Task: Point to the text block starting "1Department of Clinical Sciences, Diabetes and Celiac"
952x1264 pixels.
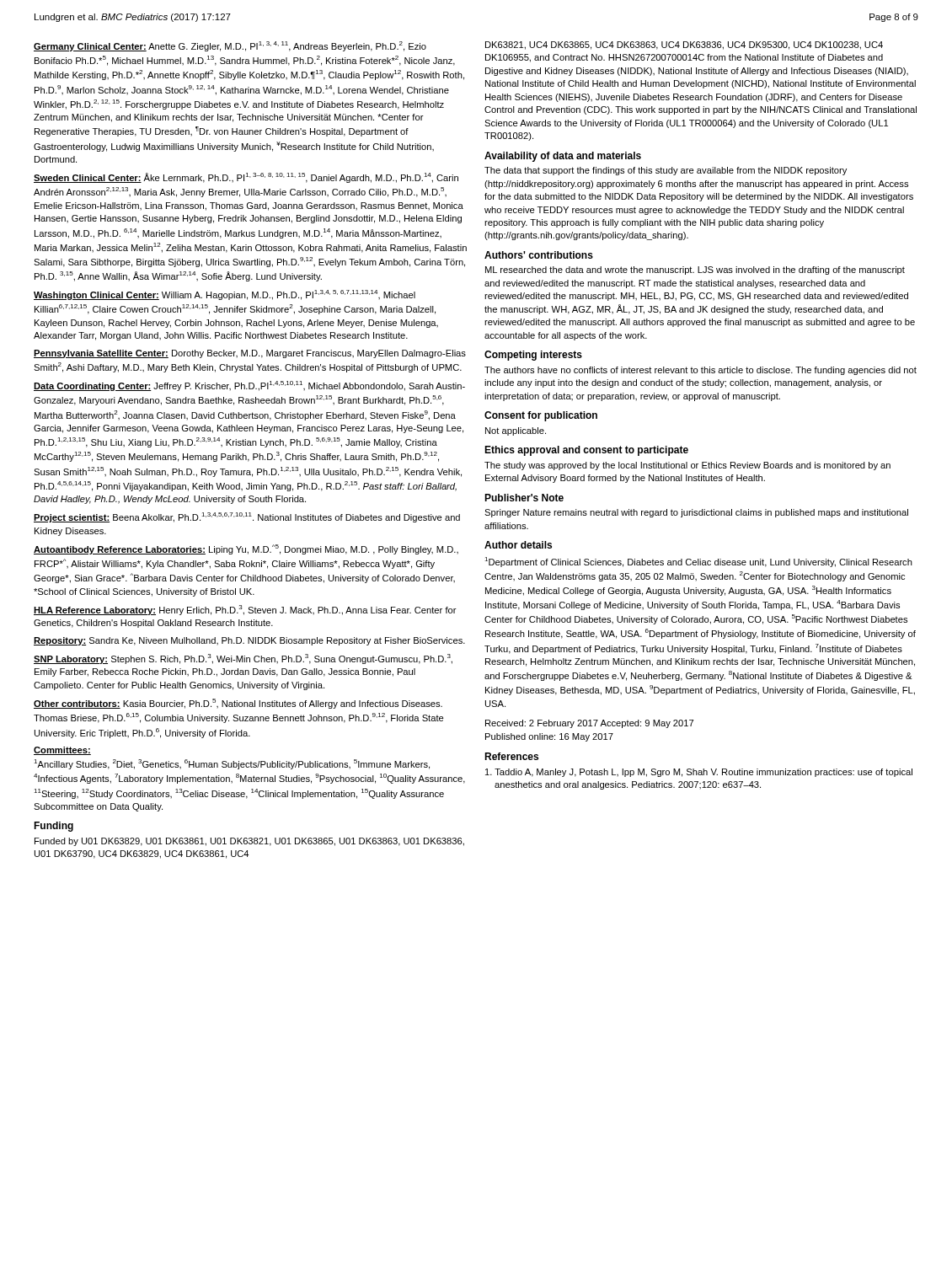Action: click(x=700, y=632)
